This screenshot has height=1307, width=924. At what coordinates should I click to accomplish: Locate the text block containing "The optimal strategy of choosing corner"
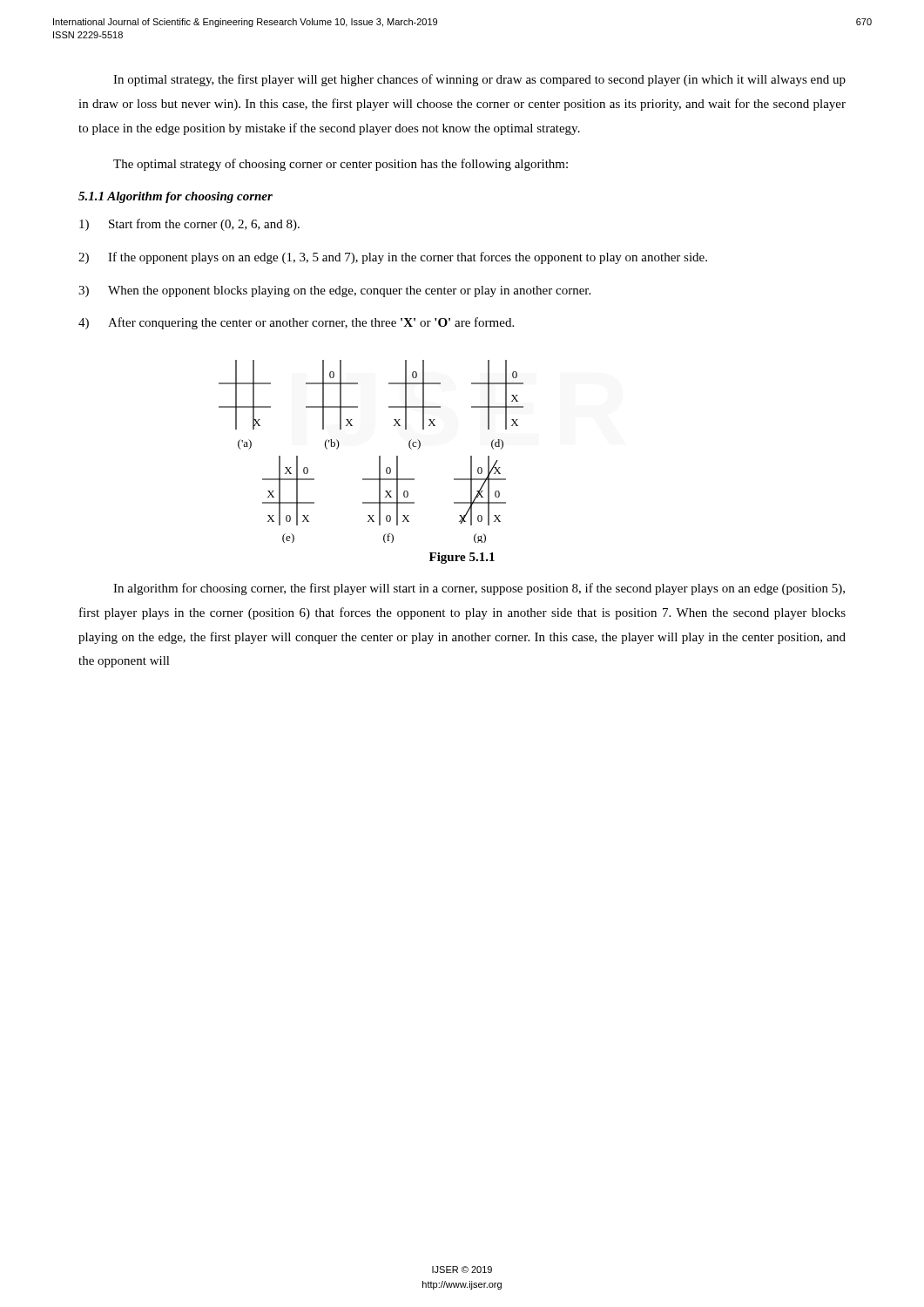click(341, 164)
